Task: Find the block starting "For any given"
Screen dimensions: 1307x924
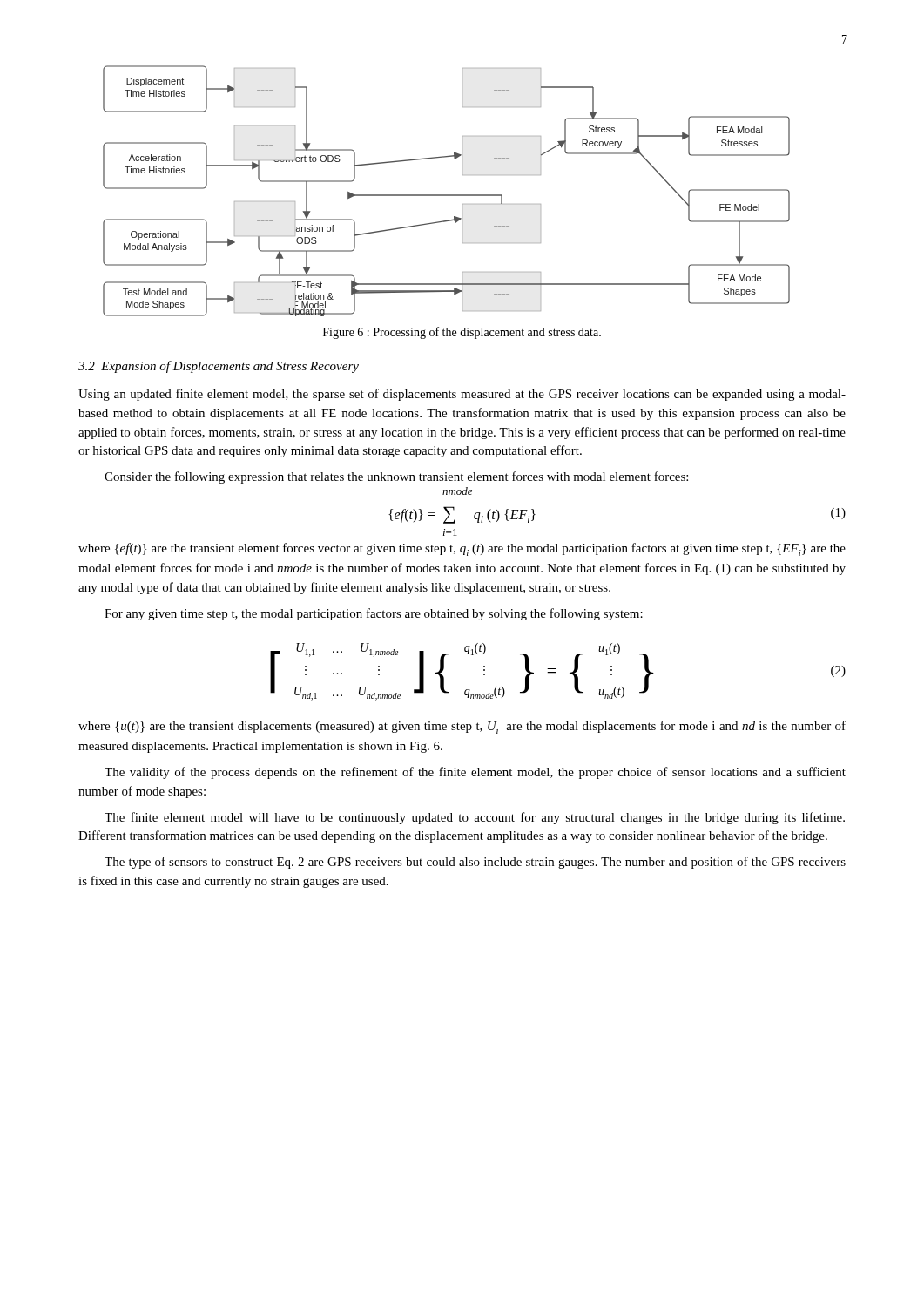Action: (x=374, y=613)
